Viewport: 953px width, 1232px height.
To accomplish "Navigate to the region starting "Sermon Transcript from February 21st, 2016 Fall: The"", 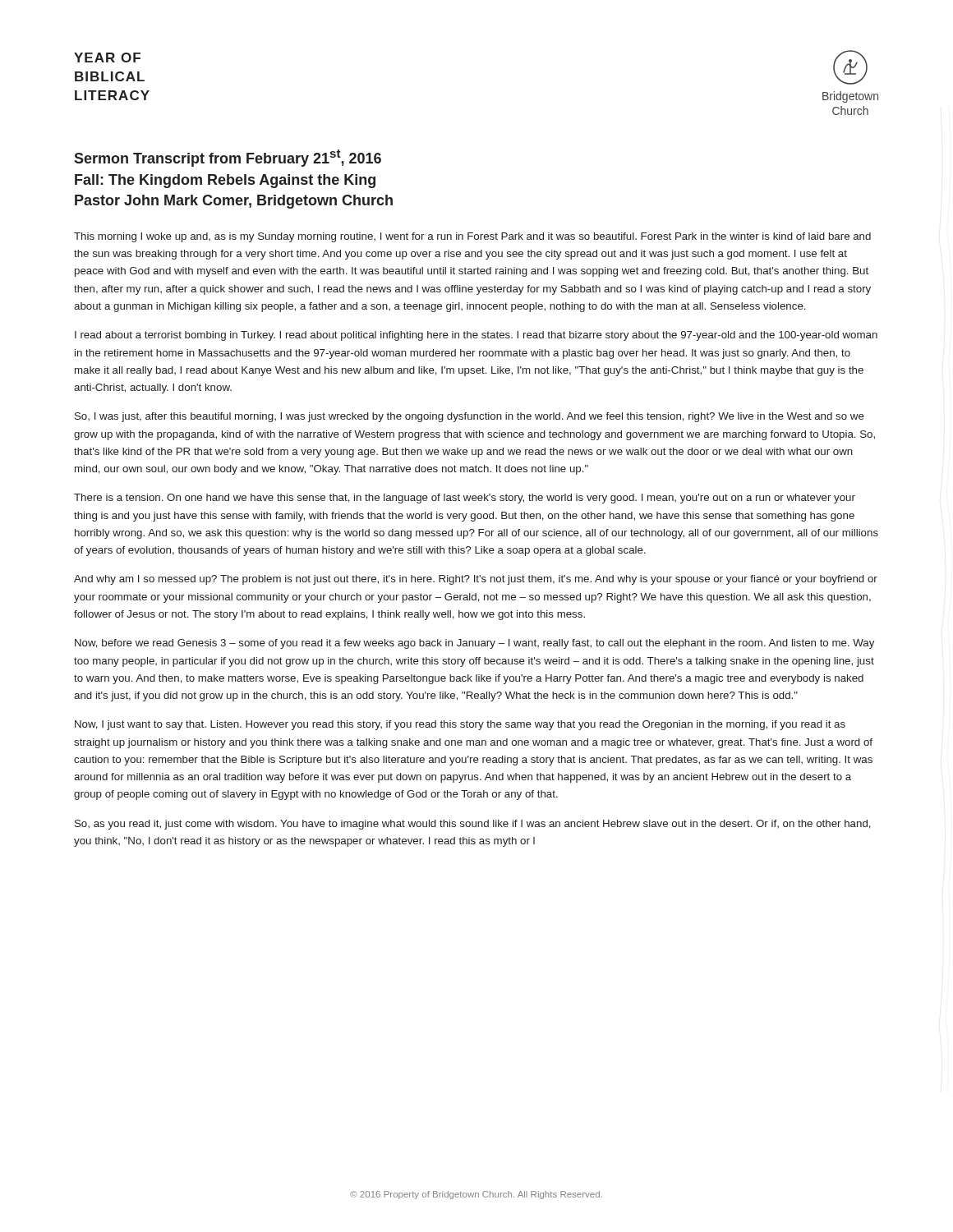I will (228, 158).
